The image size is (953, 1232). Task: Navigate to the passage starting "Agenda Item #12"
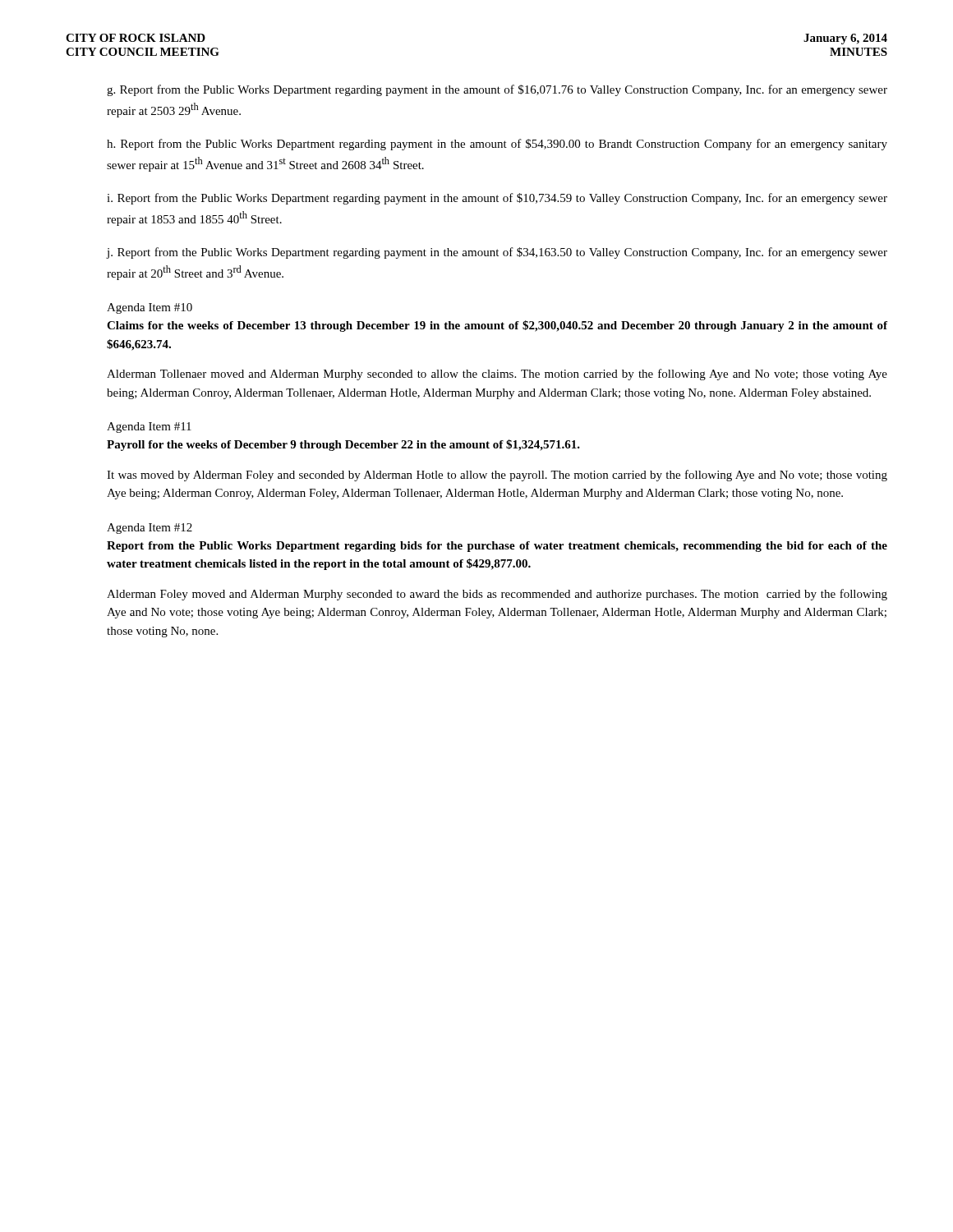[150, 527]
